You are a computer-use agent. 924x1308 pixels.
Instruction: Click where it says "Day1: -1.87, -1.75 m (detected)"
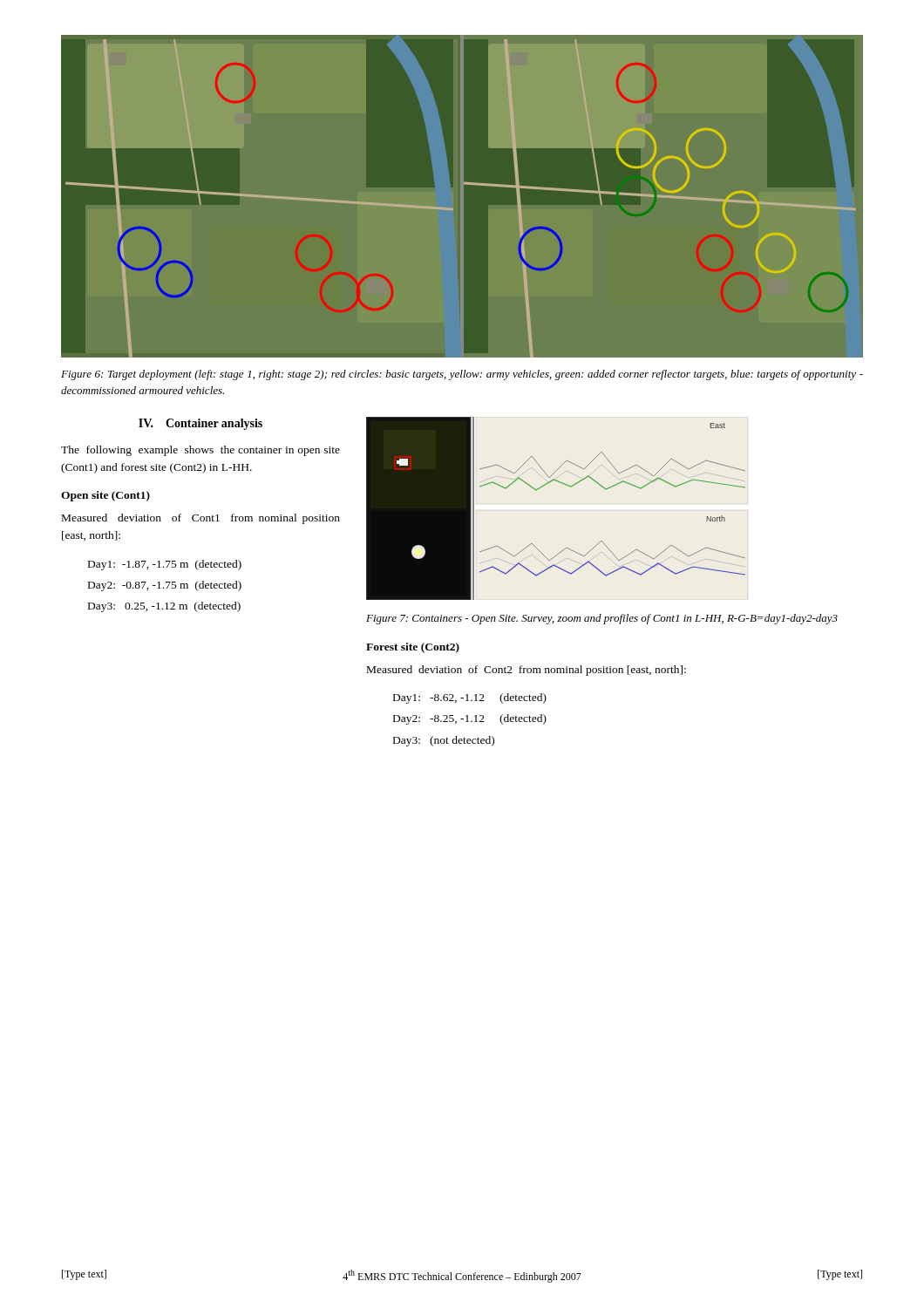click(x=164, y=563)
